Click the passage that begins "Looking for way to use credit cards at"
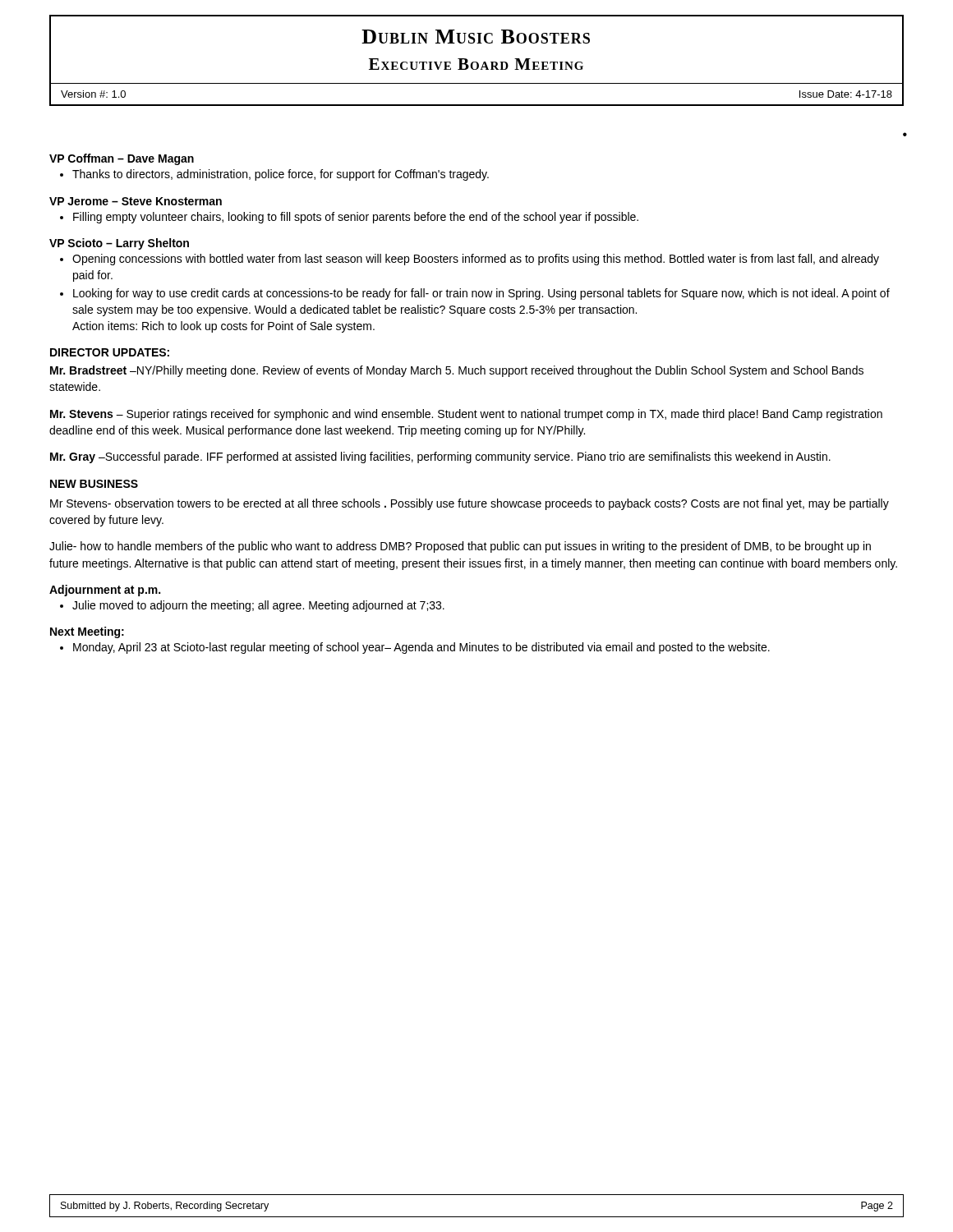 click(481, 310)
